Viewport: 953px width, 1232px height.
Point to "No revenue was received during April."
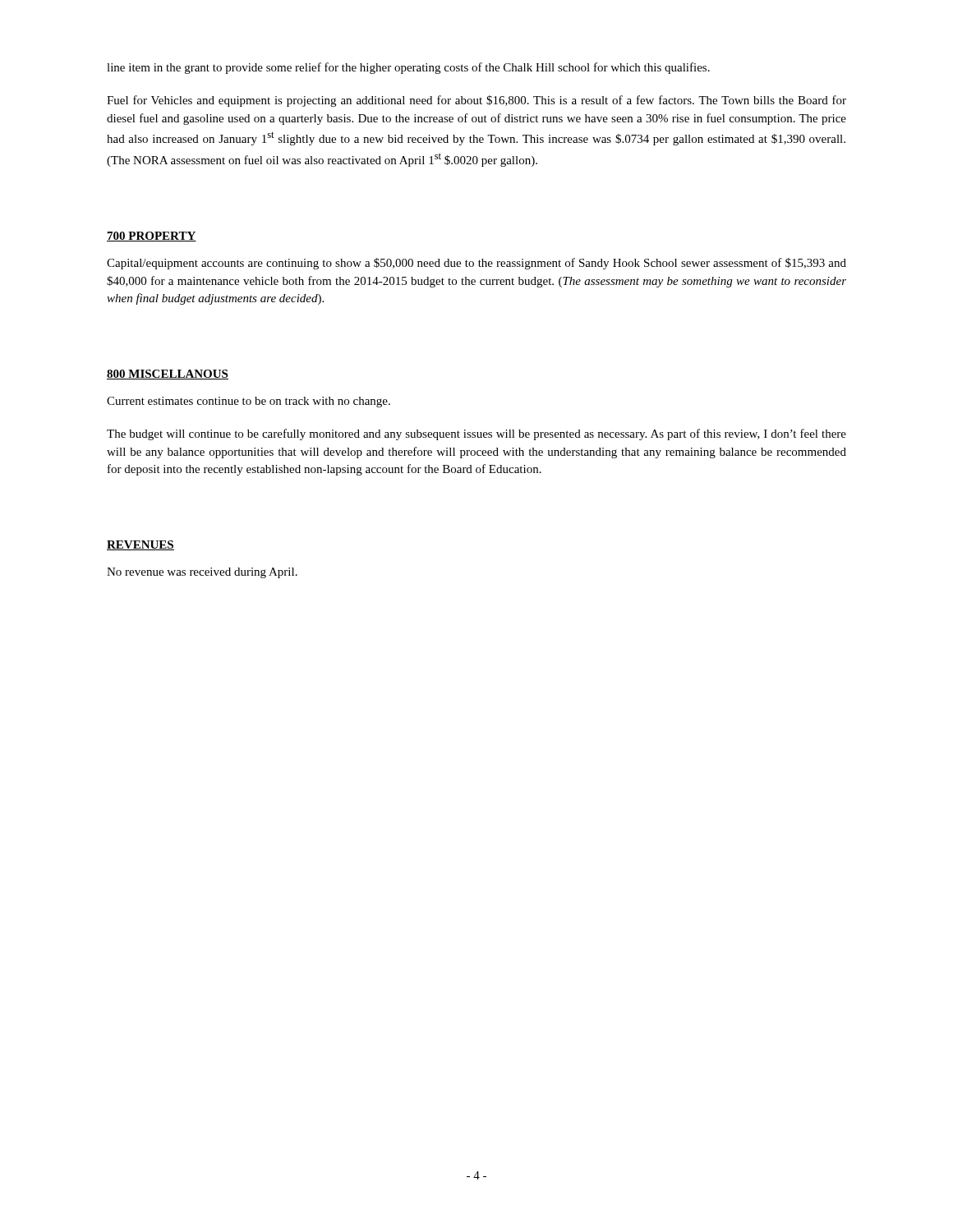[202, 572]
